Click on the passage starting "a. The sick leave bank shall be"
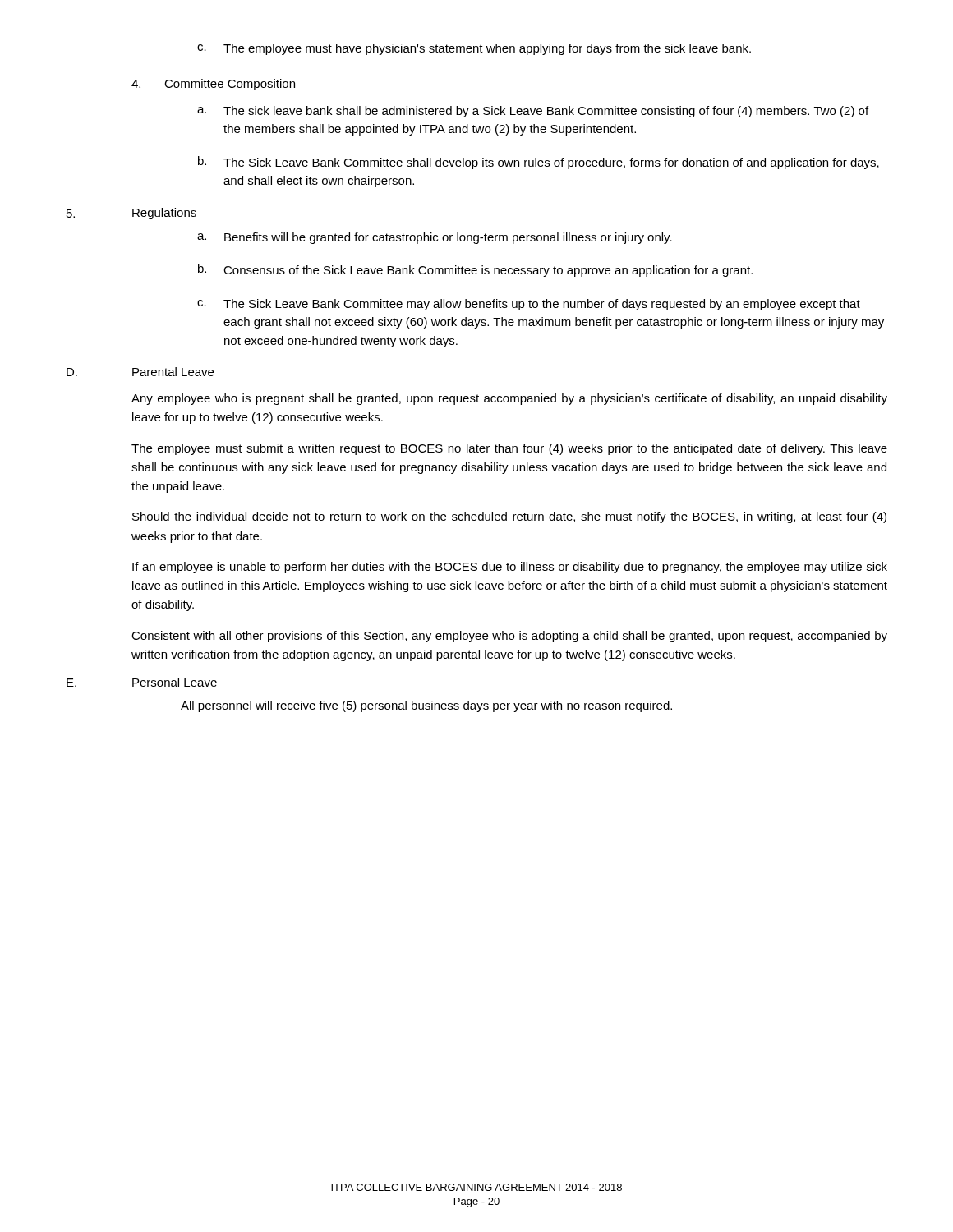This screenshot has width=953, height=1232. coord(542,120)
